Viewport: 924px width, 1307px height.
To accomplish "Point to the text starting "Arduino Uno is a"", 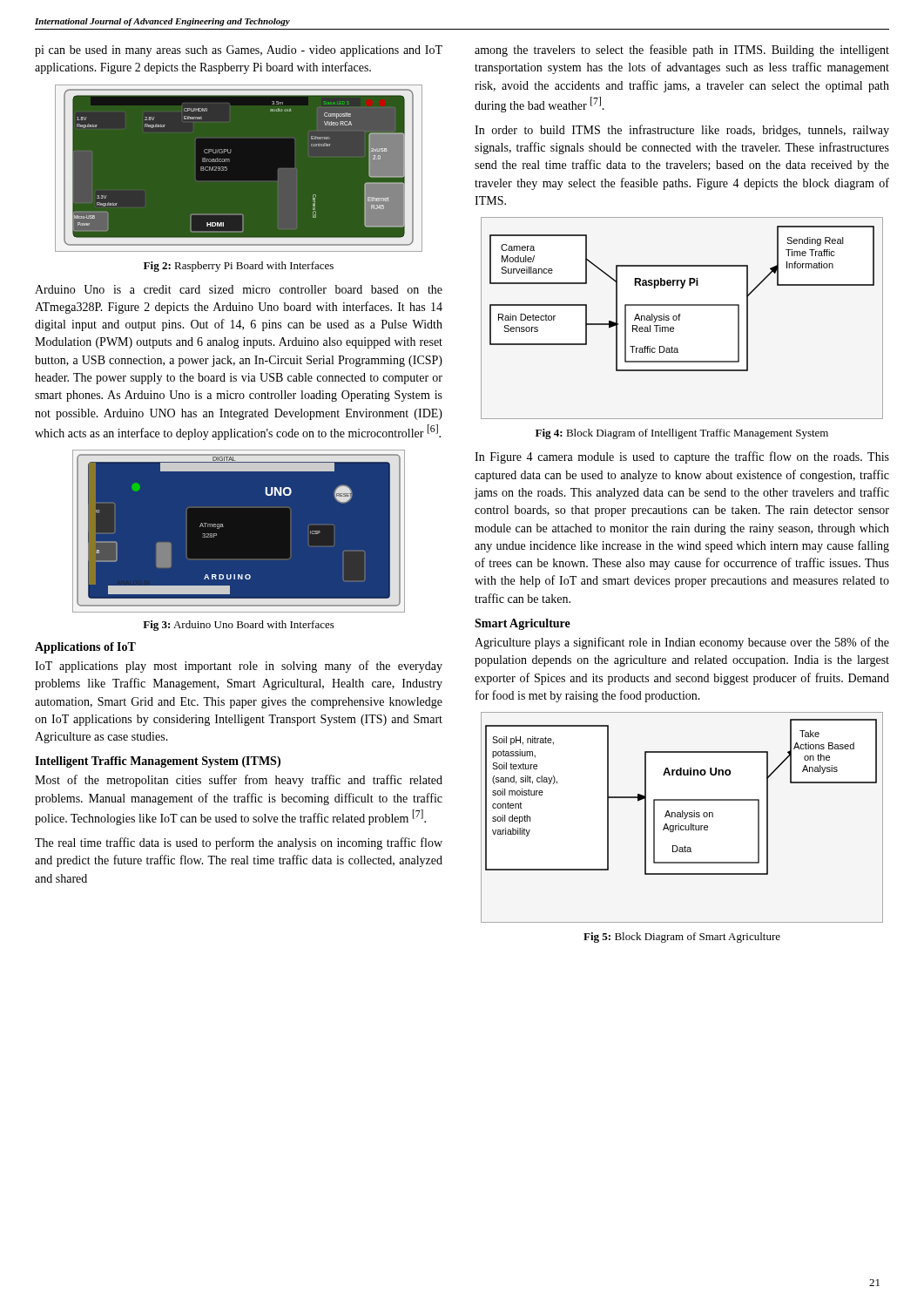I will point(239,362).
